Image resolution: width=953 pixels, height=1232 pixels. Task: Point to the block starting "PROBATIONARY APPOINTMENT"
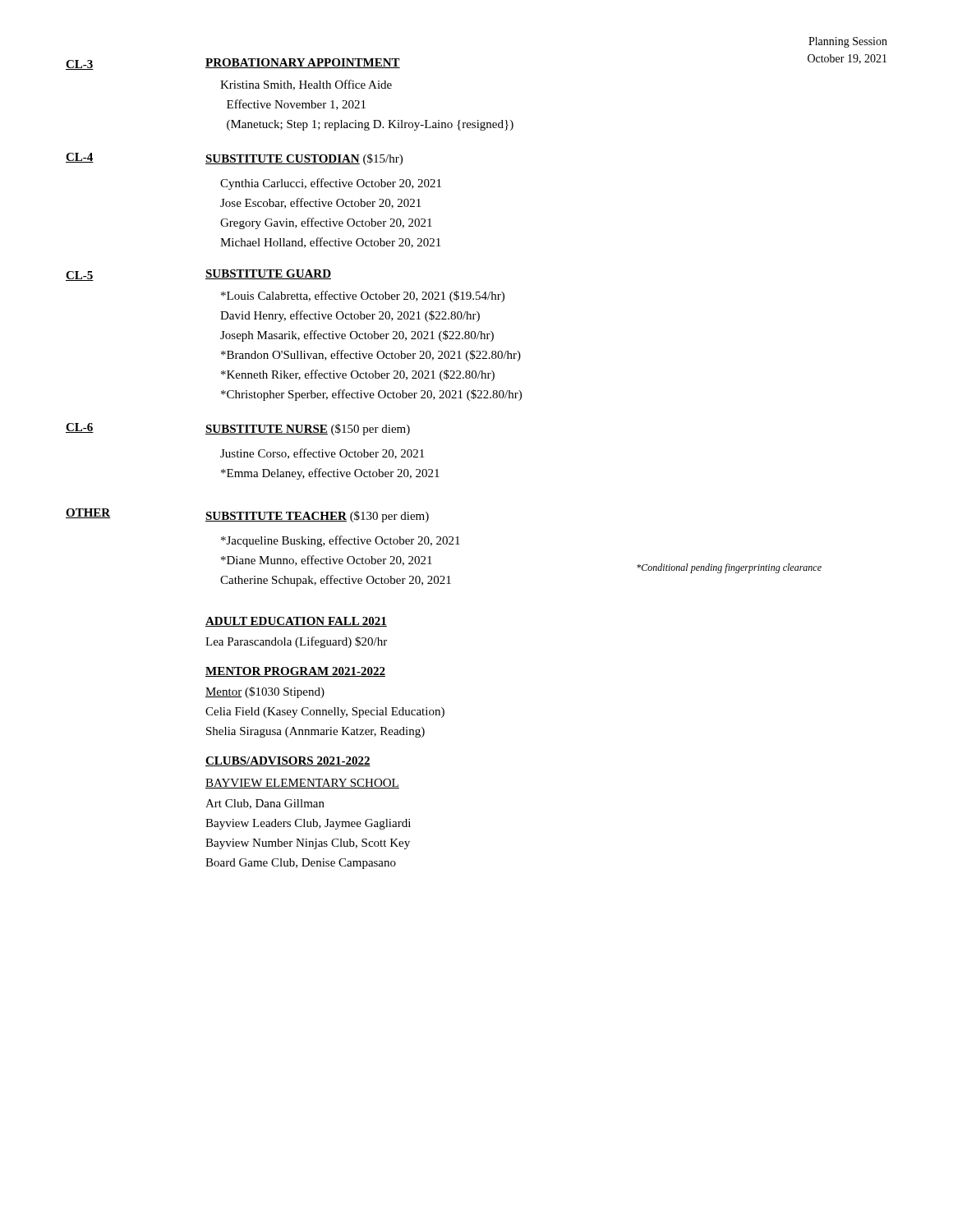click(x=303, y=62)
